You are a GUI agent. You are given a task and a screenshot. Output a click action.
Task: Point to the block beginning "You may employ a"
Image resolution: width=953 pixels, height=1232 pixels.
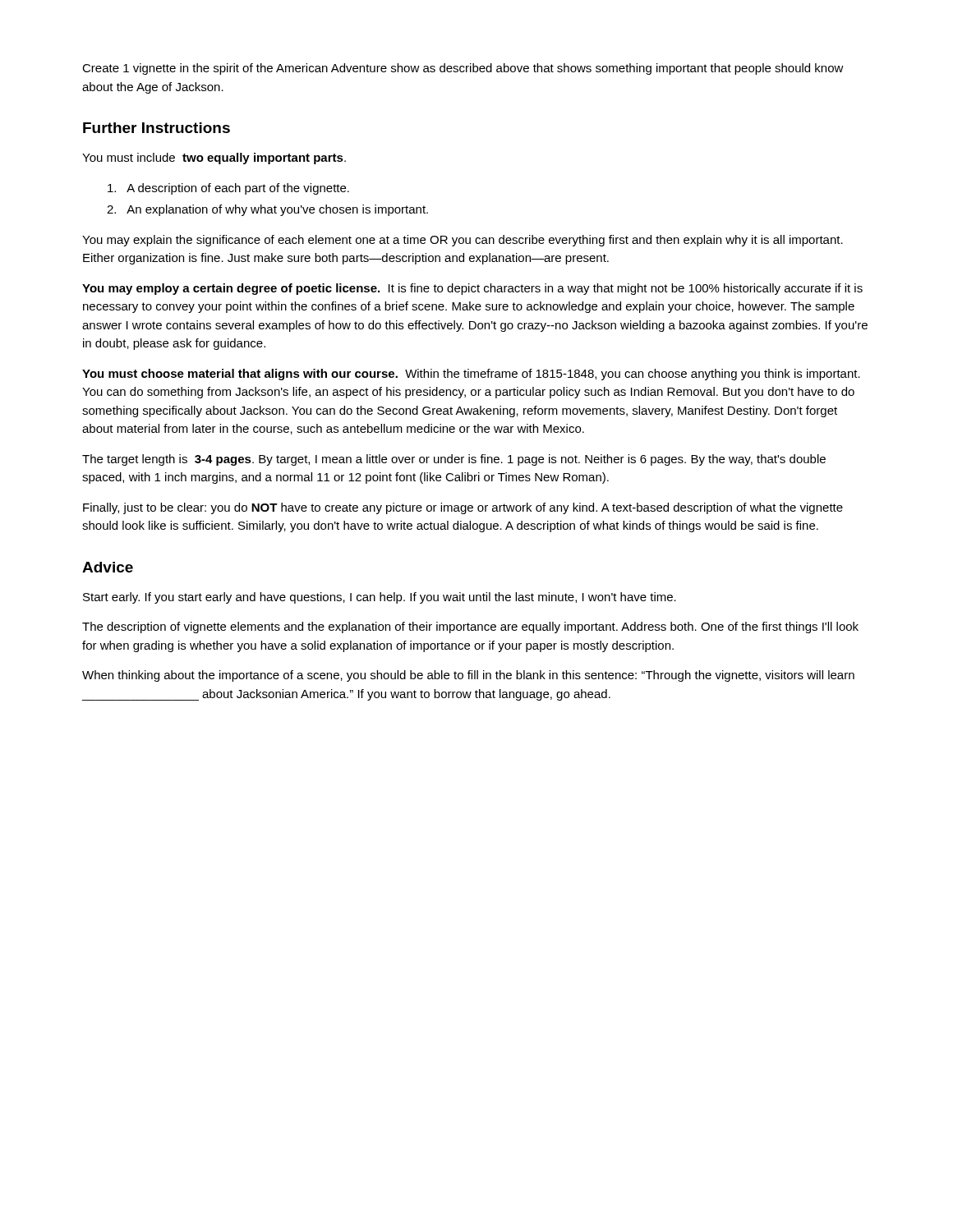tap(475, 315)
